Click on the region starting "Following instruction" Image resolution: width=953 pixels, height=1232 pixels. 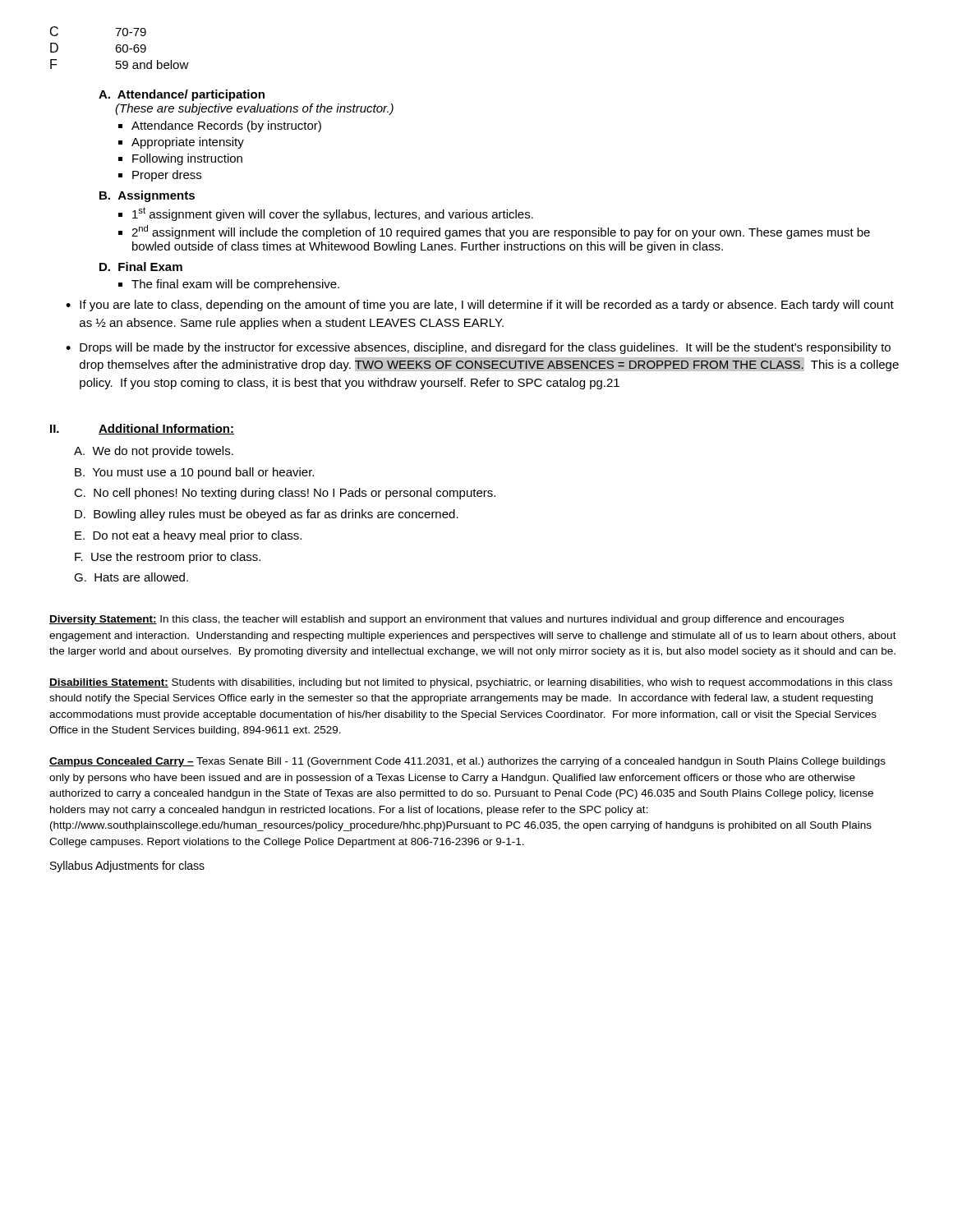(x=187, y=158)
